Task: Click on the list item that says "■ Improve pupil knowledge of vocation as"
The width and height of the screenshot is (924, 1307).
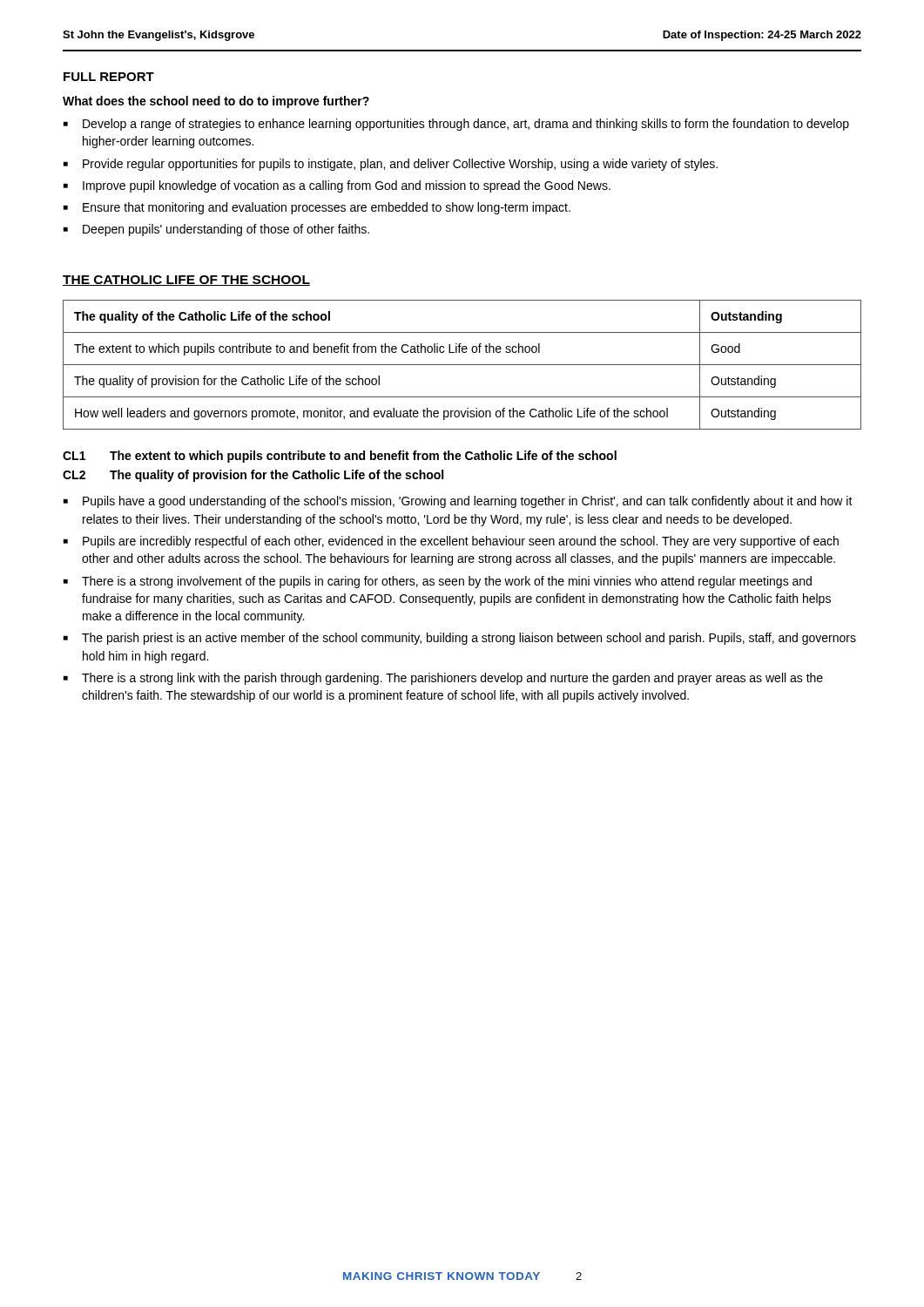Action: [462, 186]
